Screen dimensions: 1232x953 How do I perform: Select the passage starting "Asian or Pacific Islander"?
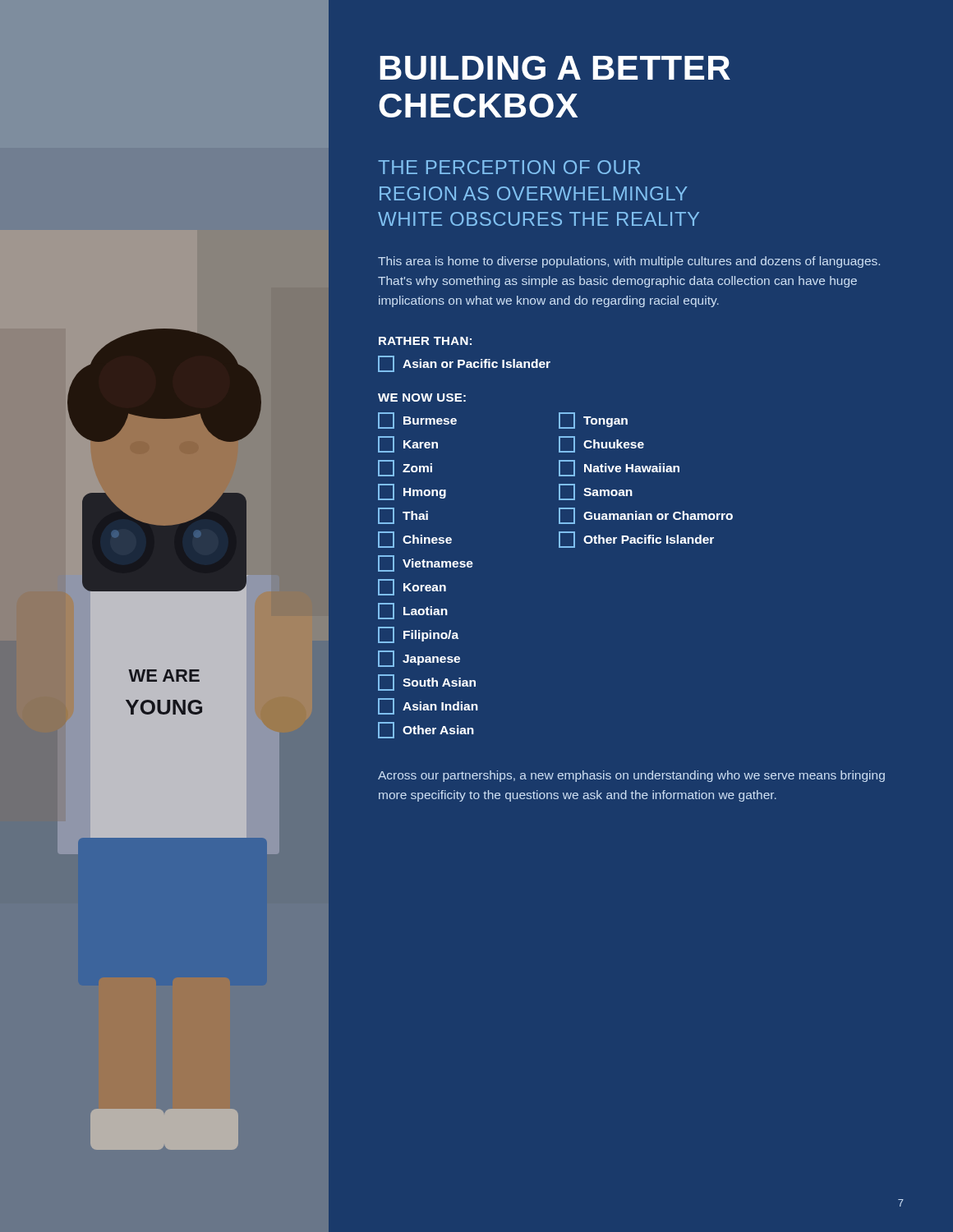point(464,364)
